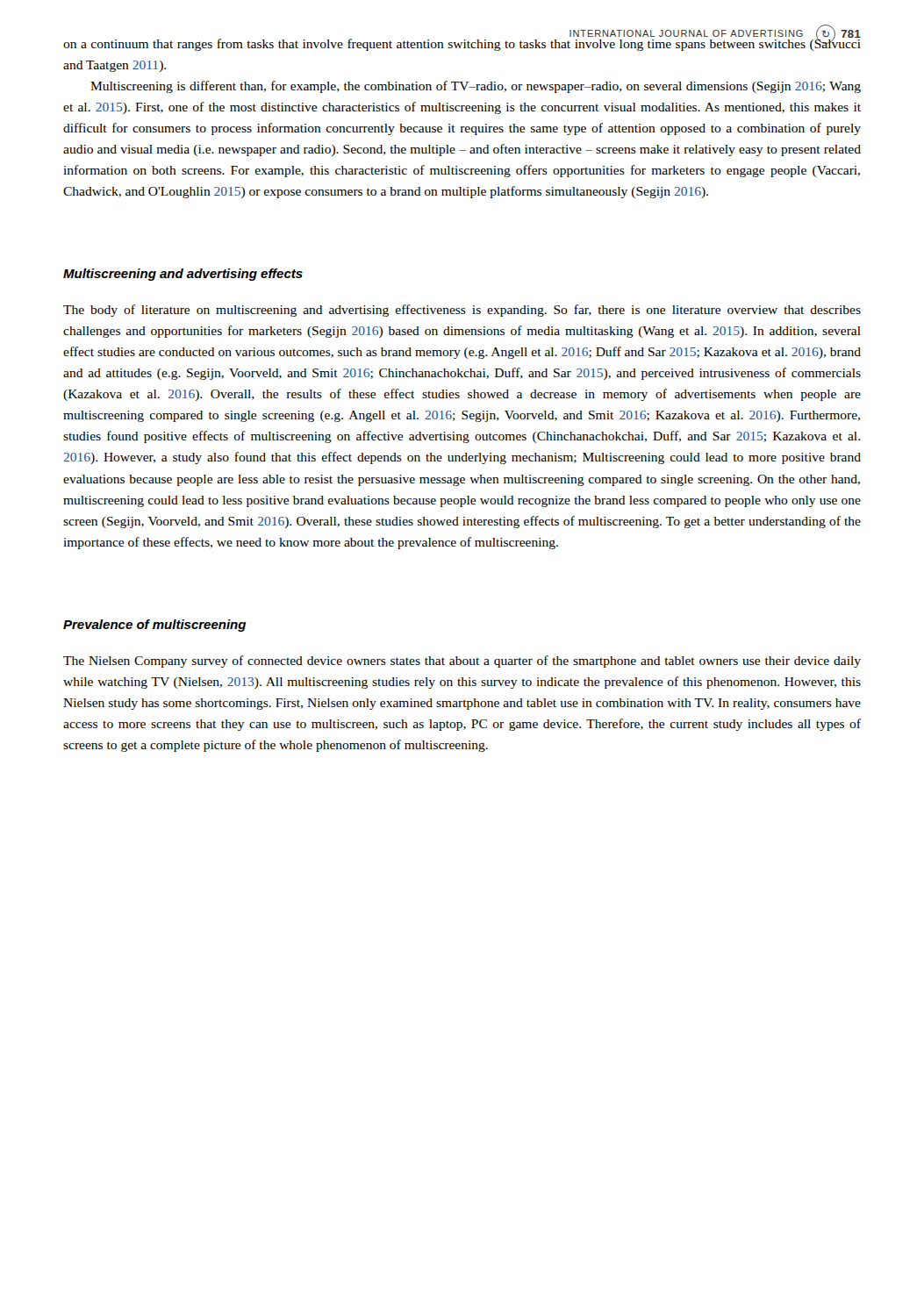Viewport: 924px width, 1316px height.
Task: Locate the region starting "Multiscreening and advertising effects"
Action: 183,273
